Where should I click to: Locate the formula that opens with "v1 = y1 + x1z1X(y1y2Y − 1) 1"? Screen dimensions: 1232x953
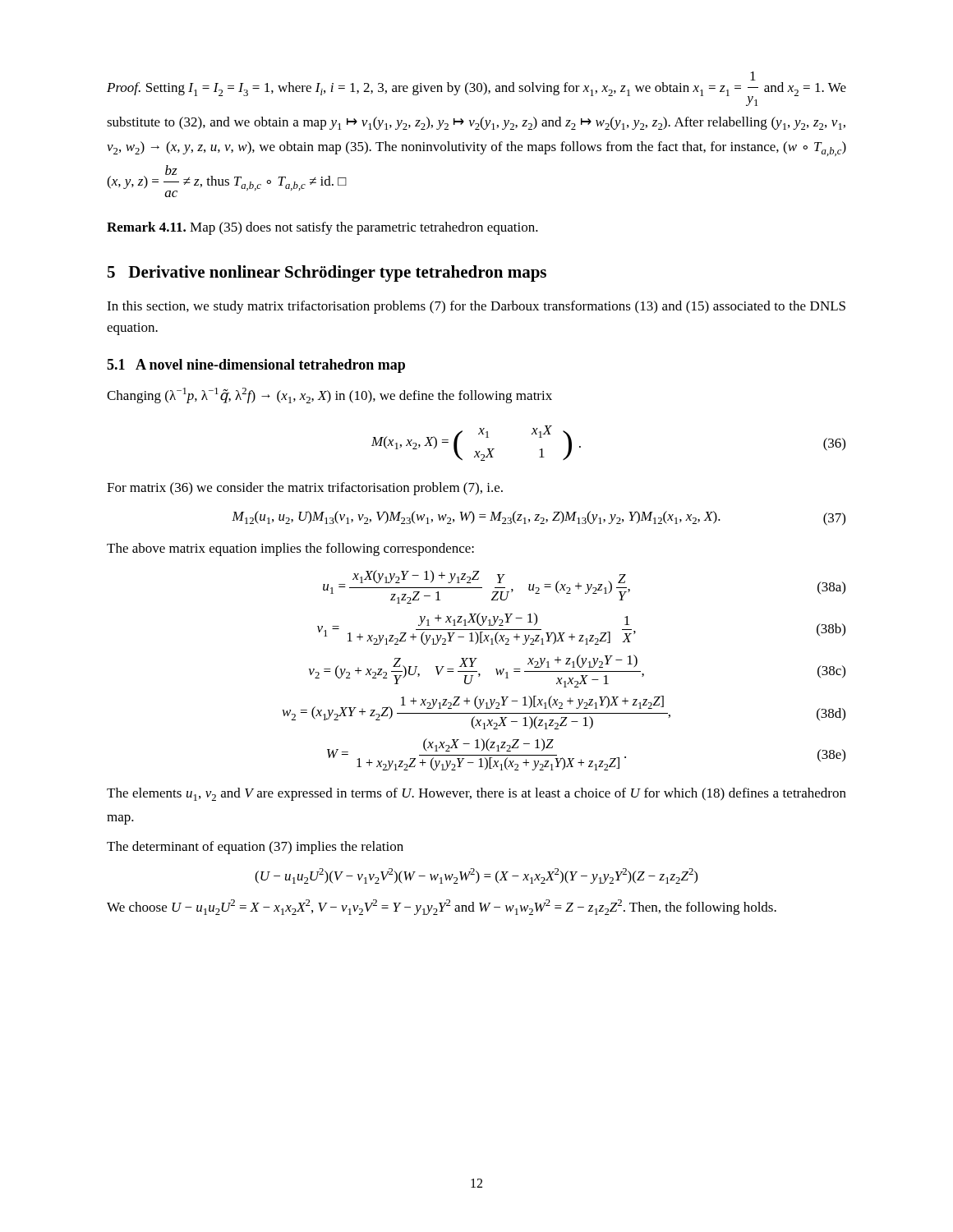coord(581,629)
